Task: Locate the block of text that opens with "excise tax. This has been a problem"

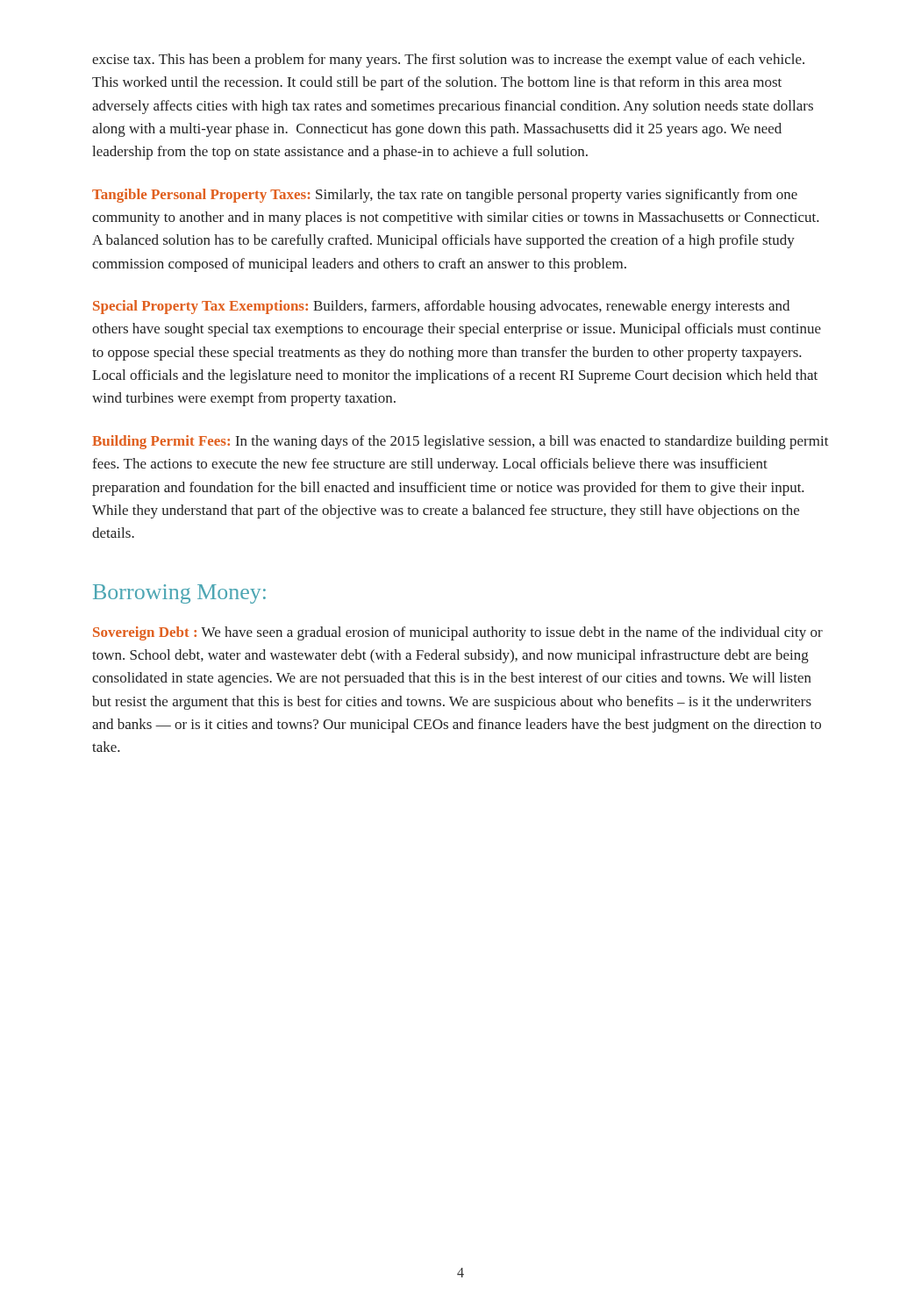Action: pos(453,105)
